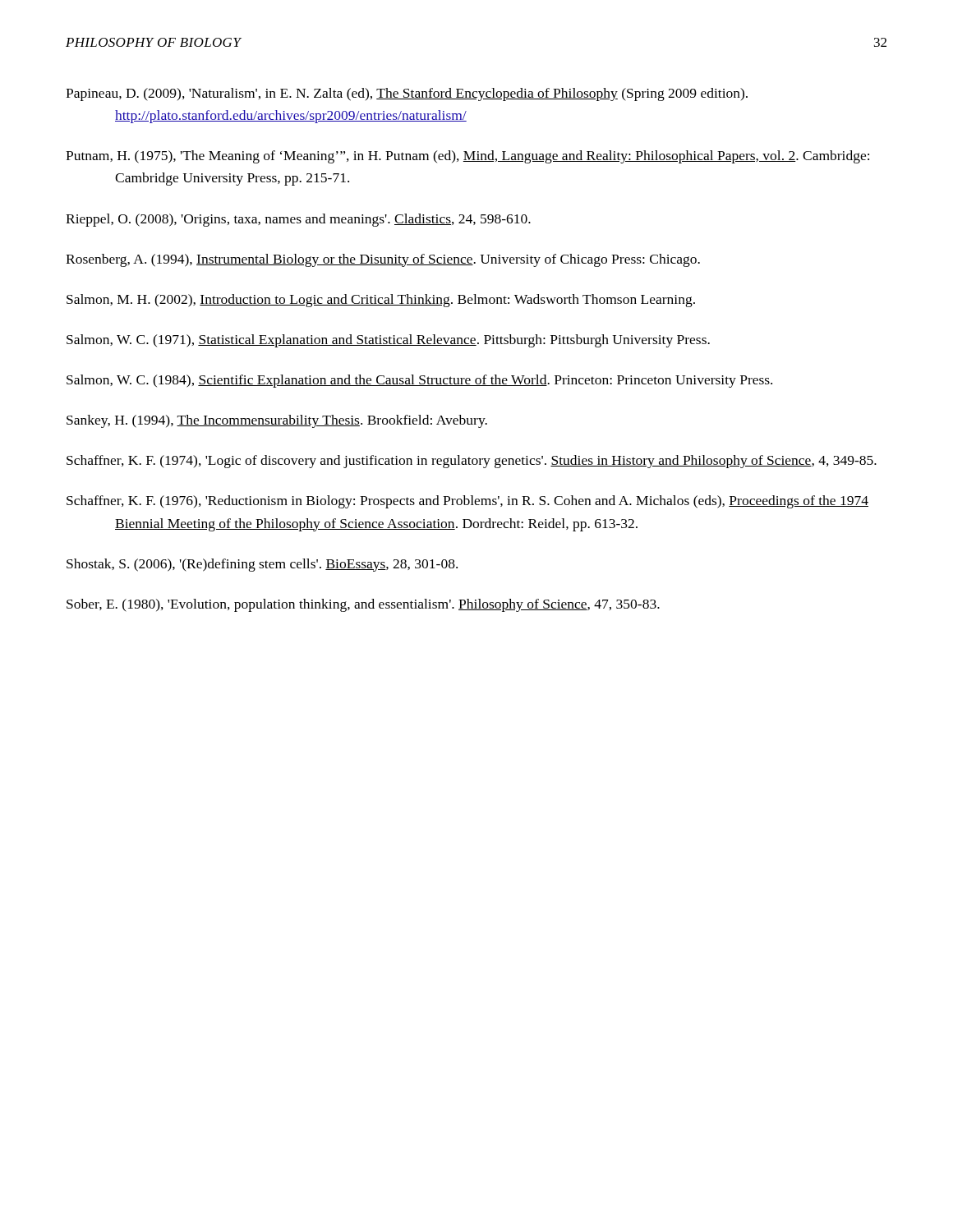Locate the block of text that opens with "Shostak, S. (2006), '(Re)defining stem cells'. BioEssays, 28,"
The width and height of the screenshot is (953, 1232).
(262, 563)
